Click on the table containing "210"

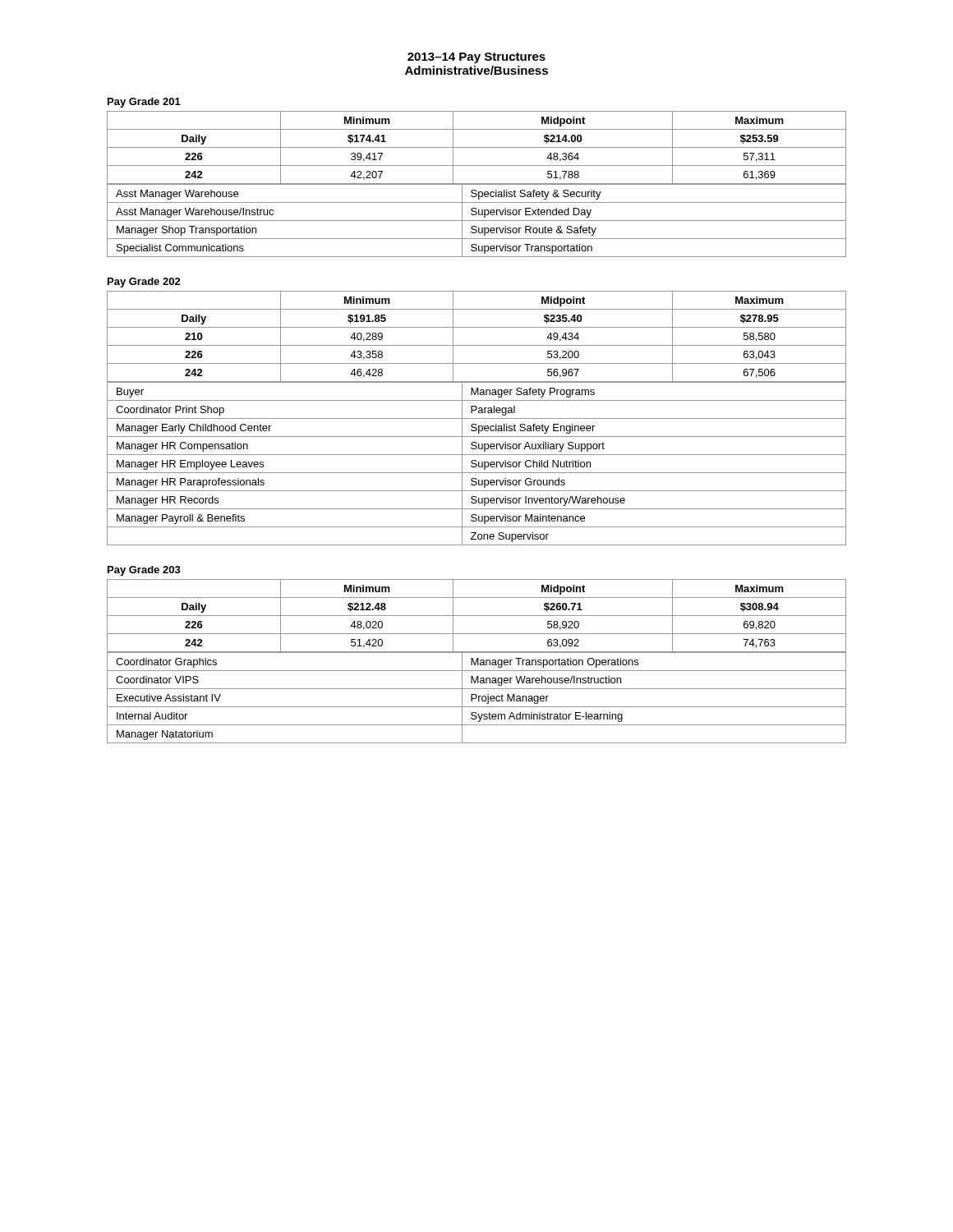click(476, 418)
